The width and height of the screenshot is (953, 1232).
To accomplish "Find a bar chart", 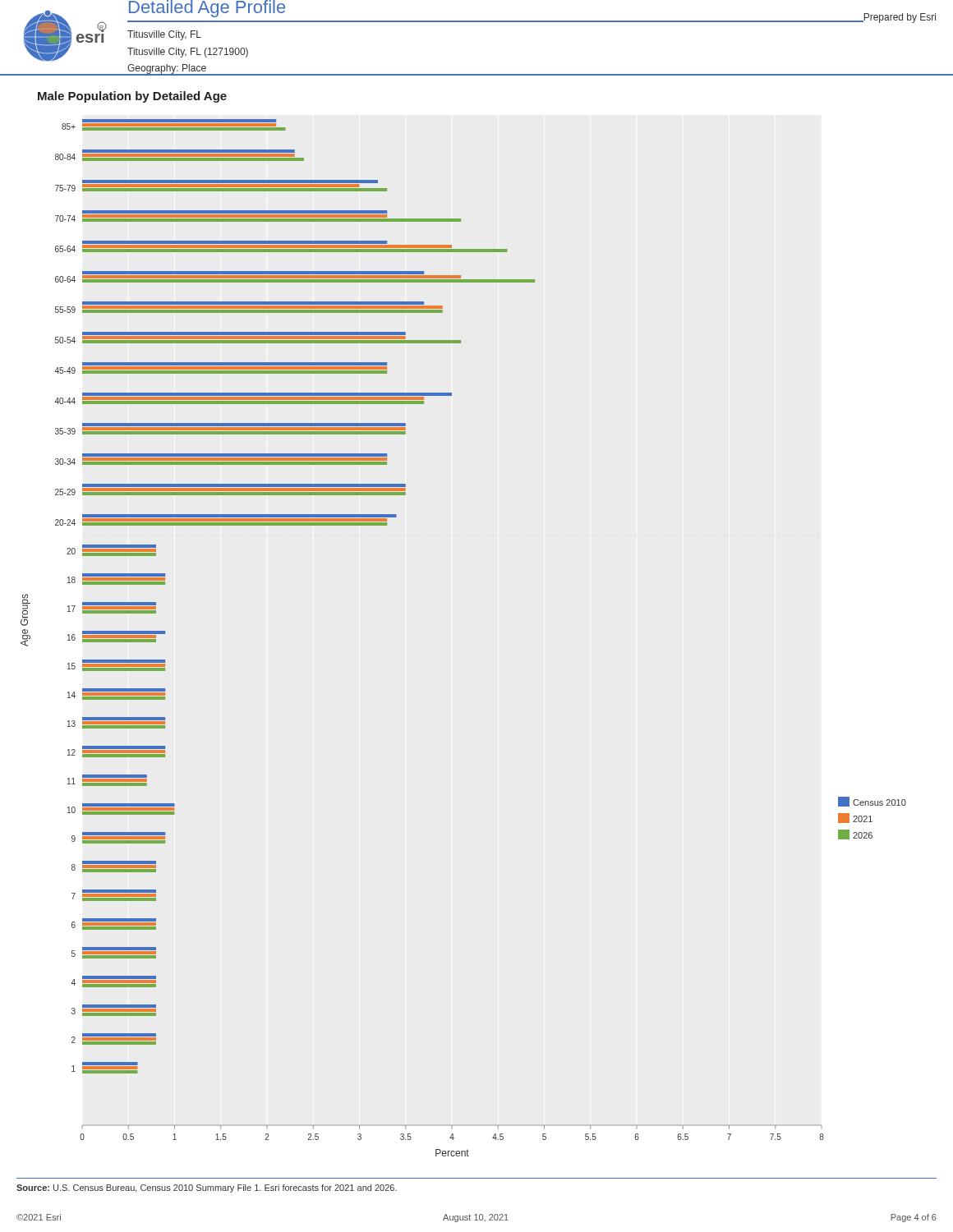I will [476, 641].
